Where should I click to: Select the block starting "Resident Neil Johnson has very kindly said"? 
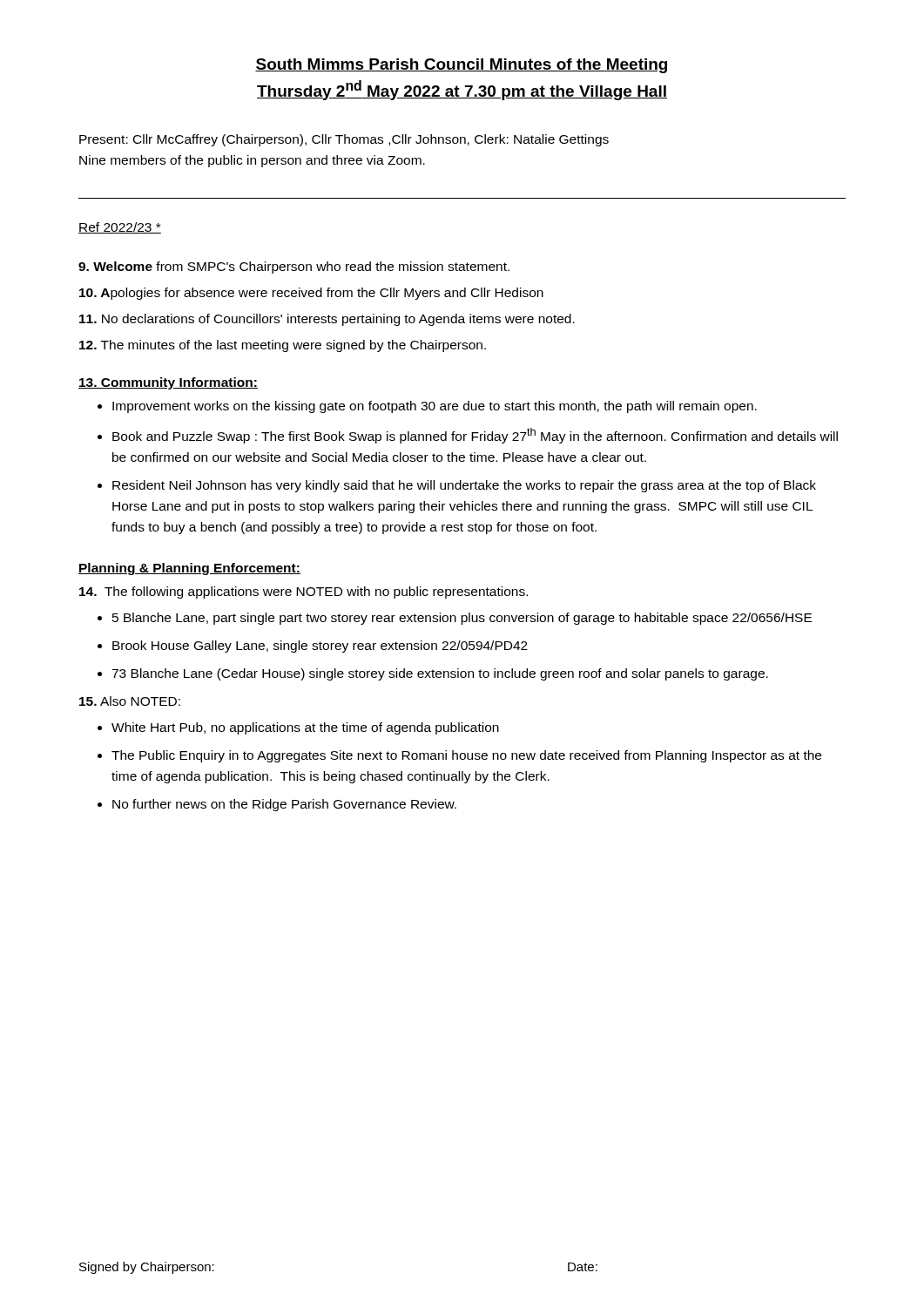(x=464, y=506)
